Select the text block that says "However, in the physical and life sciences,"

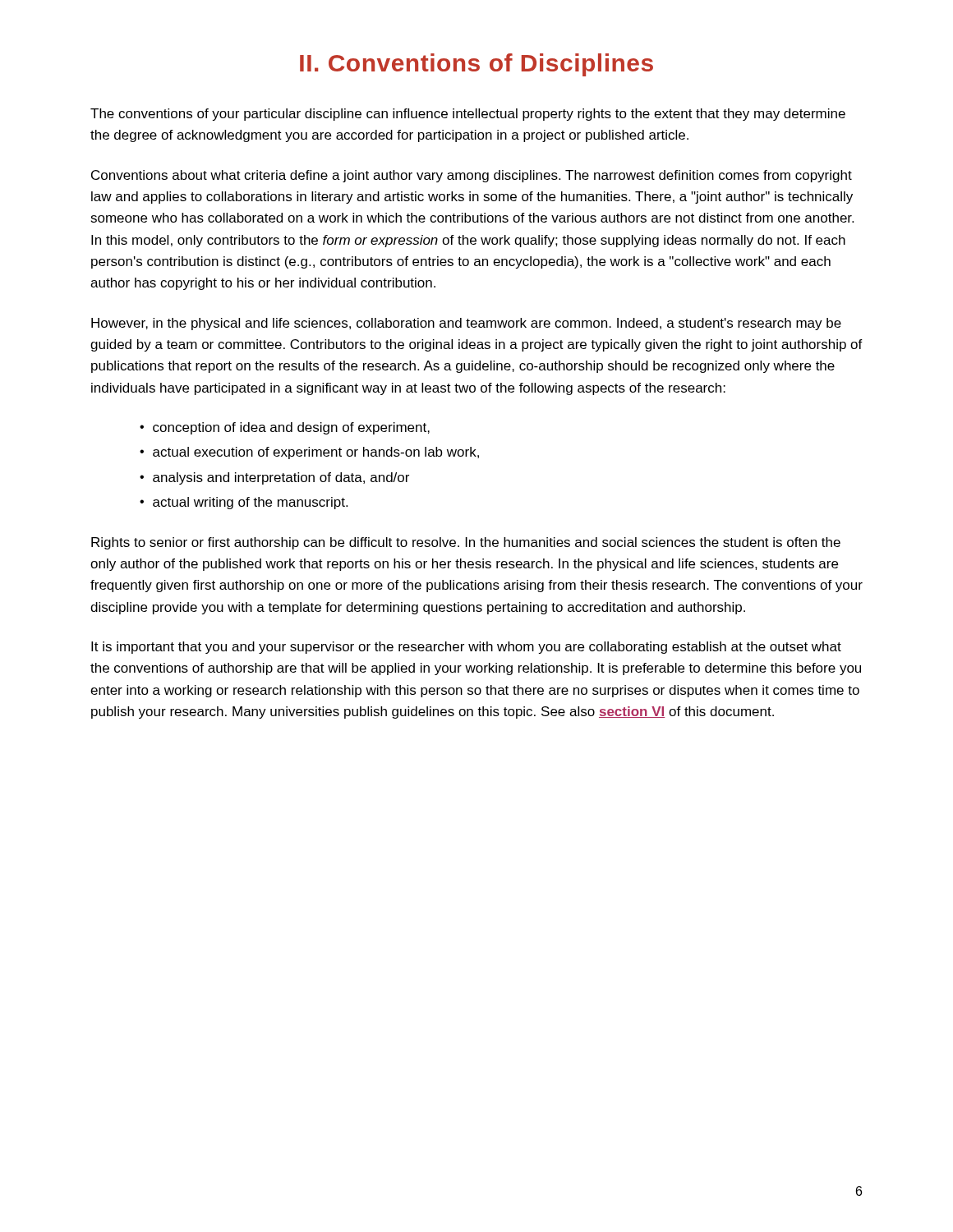tap(476, 355)
